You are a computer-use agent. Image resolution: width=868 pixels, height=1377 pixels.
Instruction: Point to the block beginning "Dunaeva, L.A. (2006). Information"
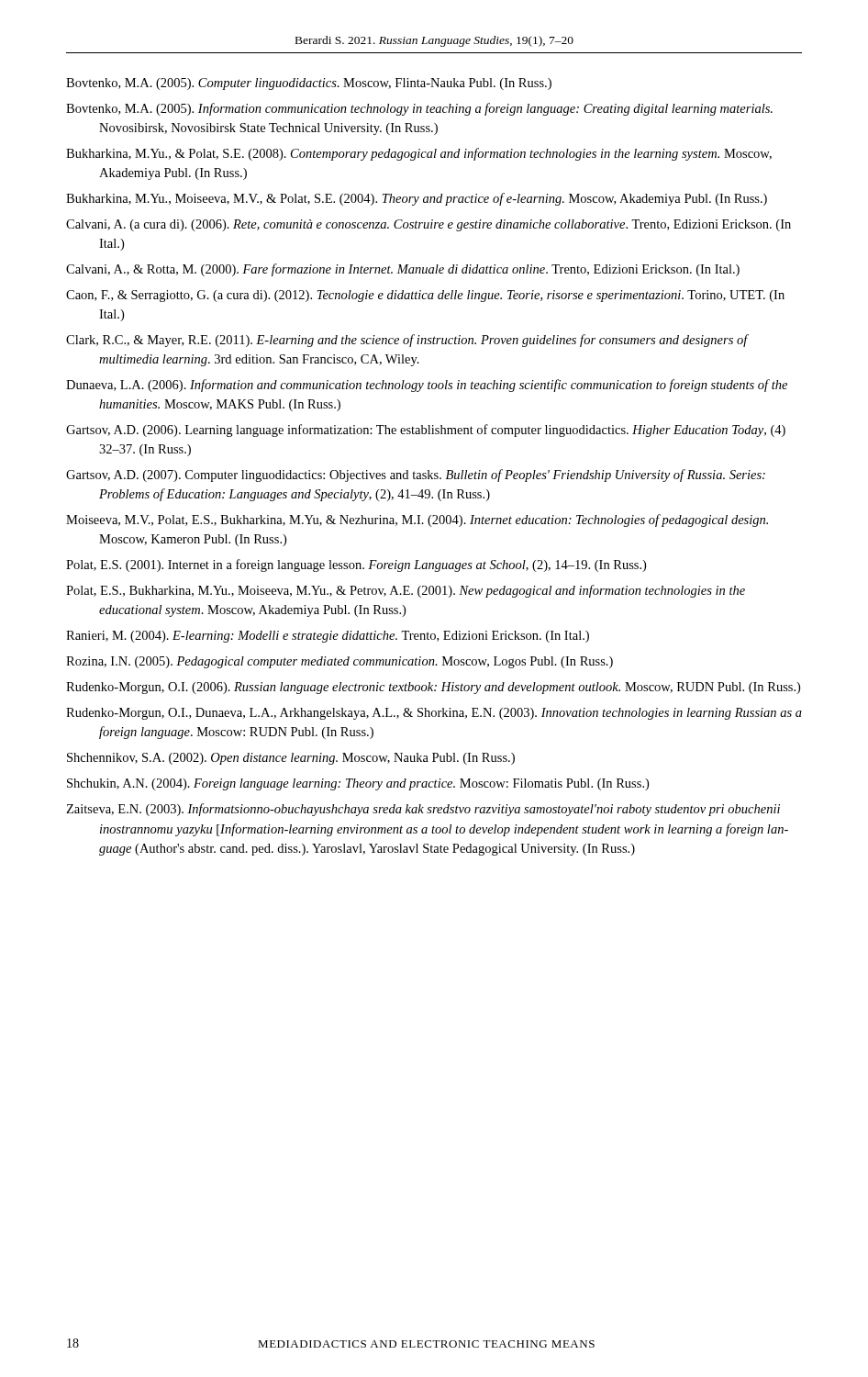[x=427, y=394]
